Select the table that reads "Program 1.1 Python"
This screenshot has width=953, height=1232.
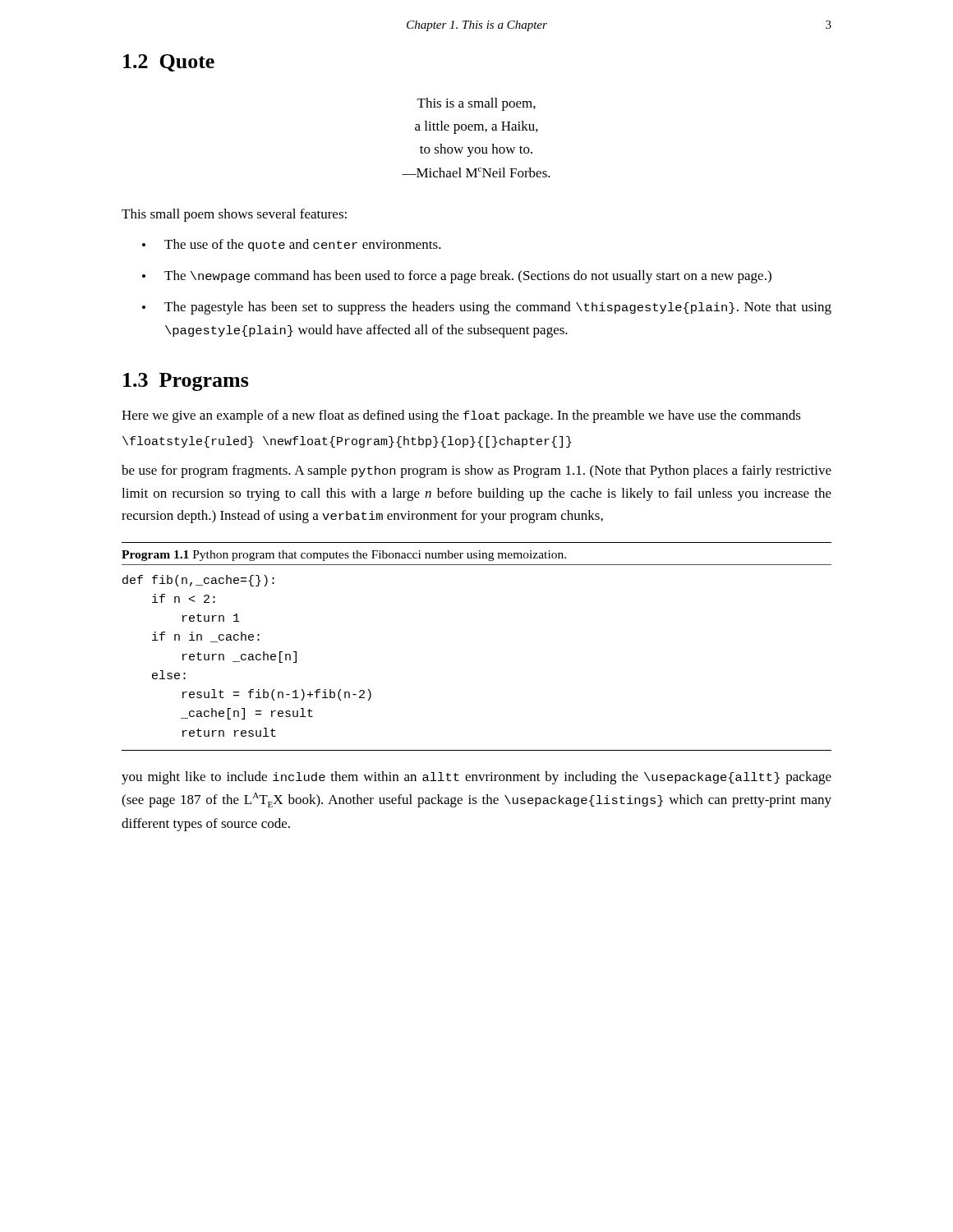point(476,646)
